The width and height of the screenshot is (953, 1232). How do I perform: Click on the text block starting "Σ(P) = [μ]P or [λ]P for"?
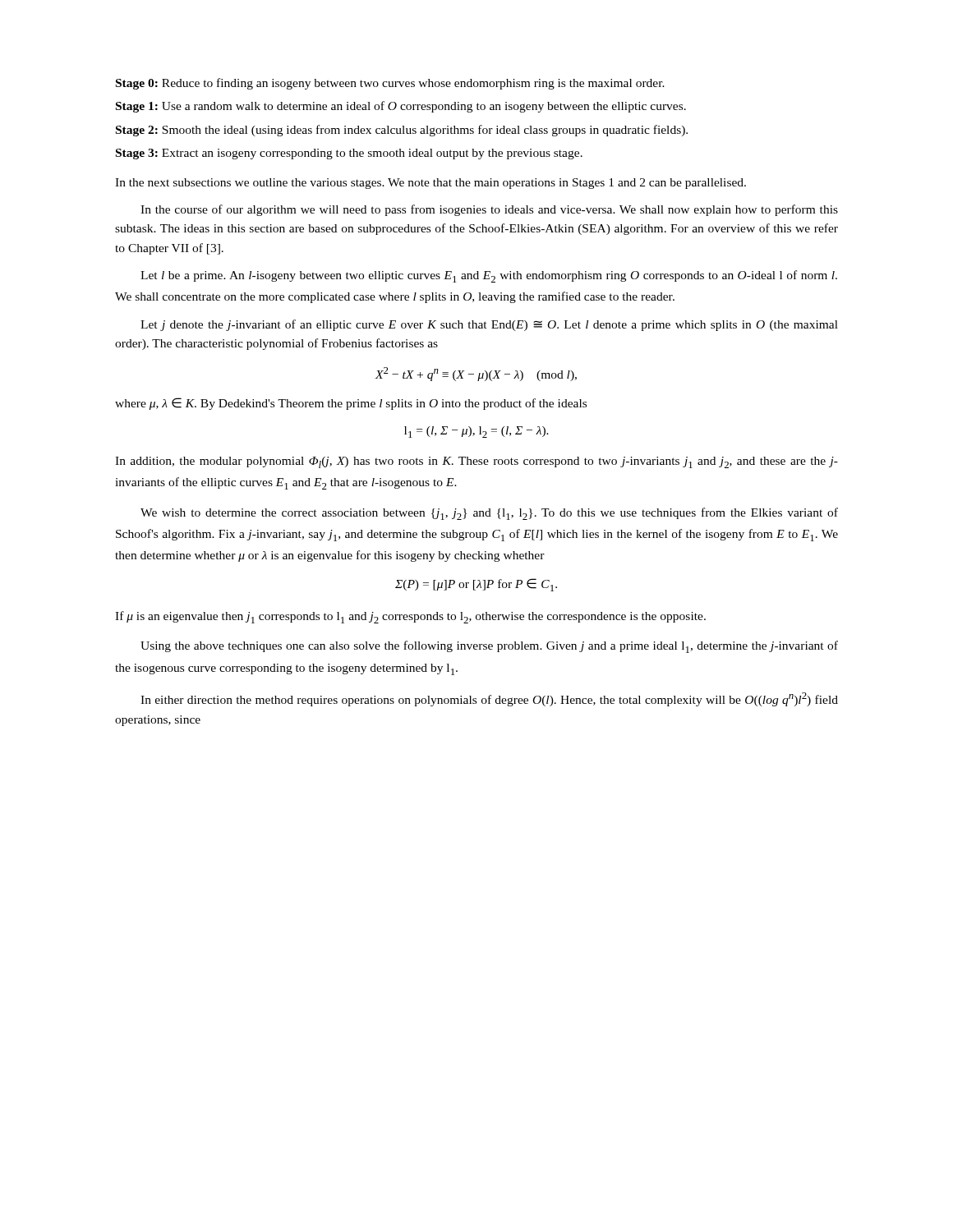click(476, 585)
